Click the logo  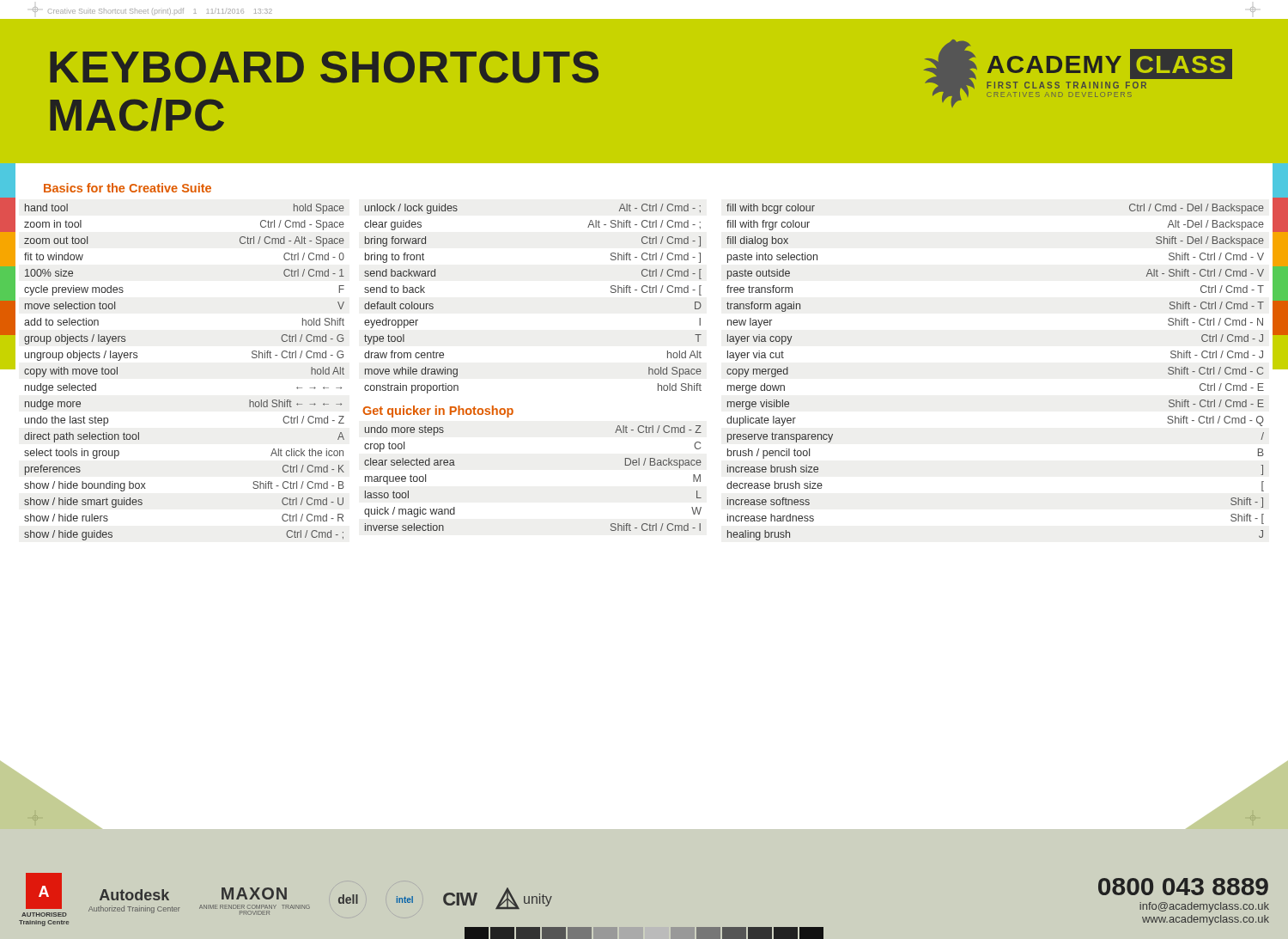click(x=1076, y=76)
